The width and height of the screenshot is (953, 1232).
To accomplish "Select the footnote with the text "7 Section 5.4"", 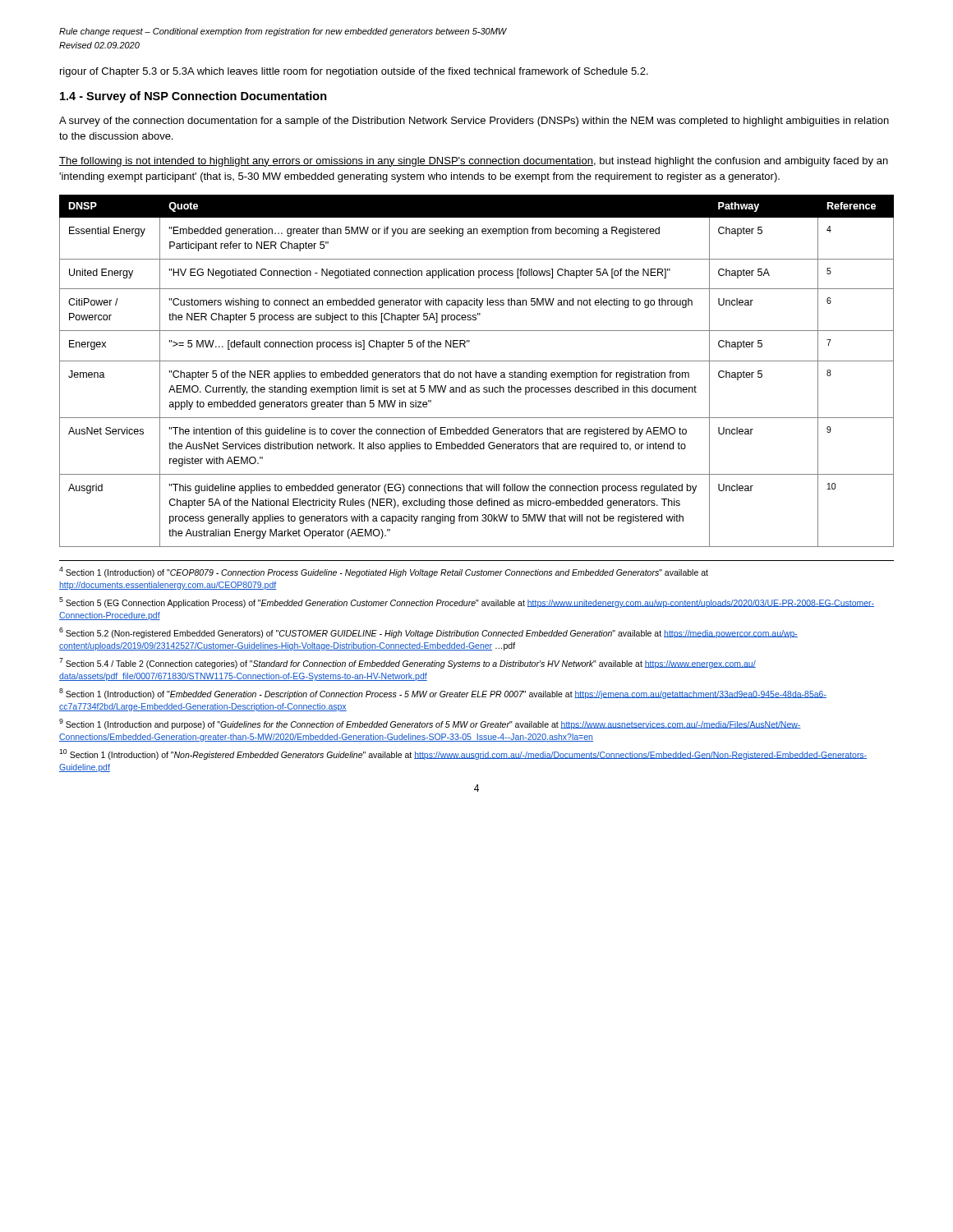I will click(407, 668).
